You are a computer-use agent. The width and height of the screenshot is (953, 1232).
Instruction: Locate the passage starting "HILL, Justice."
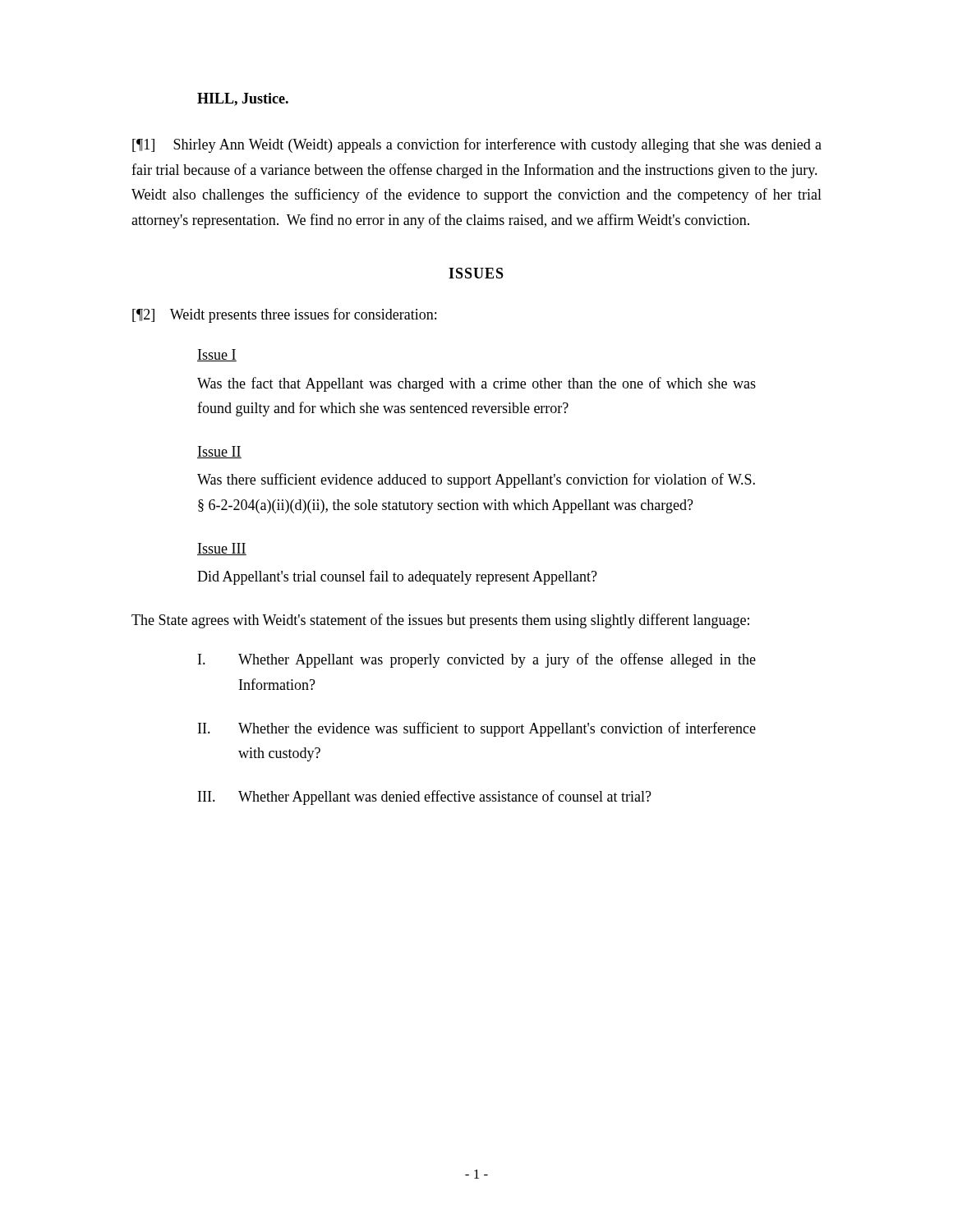[243, 99]
